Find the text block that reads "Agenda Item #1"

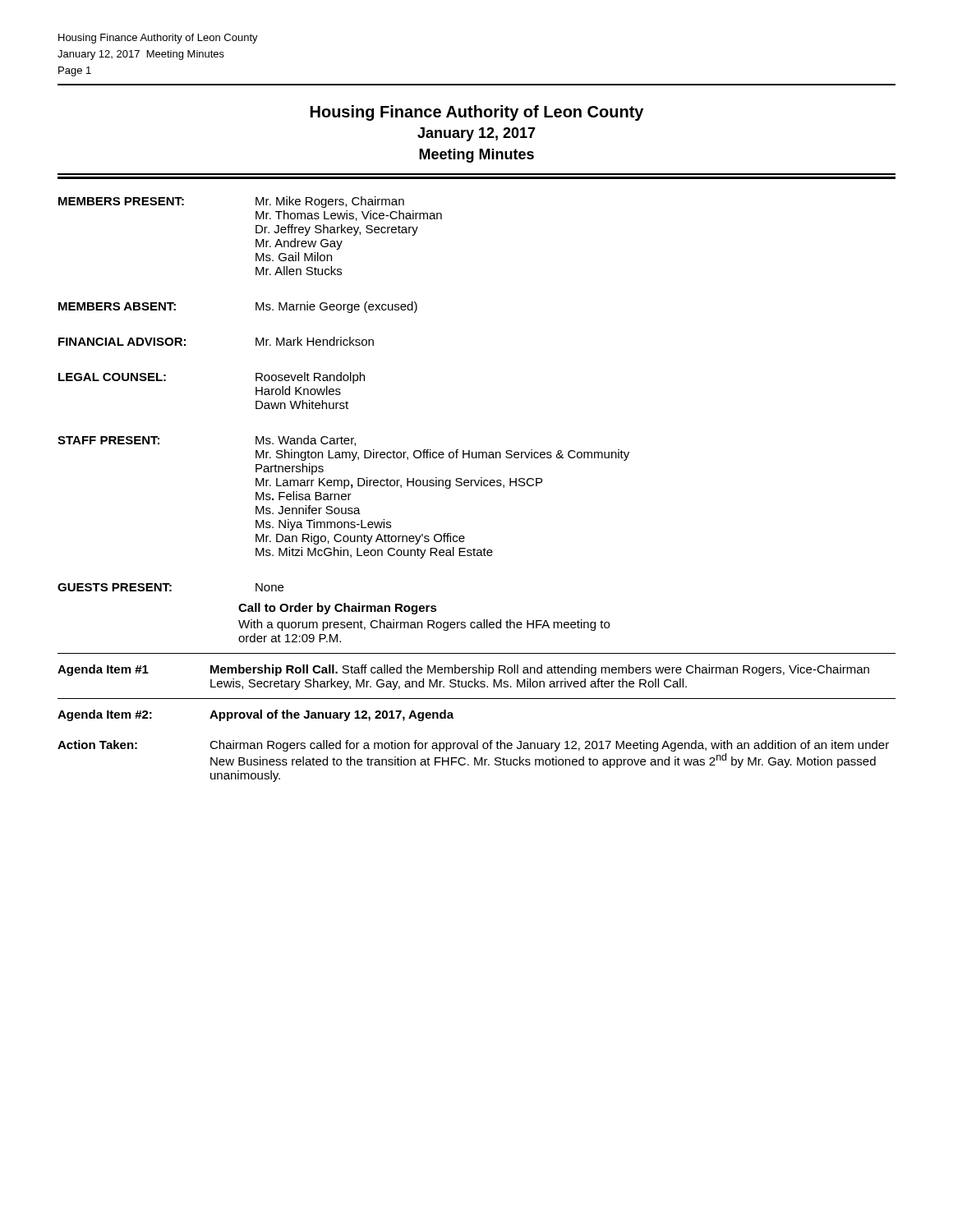[x=476, y=675]
